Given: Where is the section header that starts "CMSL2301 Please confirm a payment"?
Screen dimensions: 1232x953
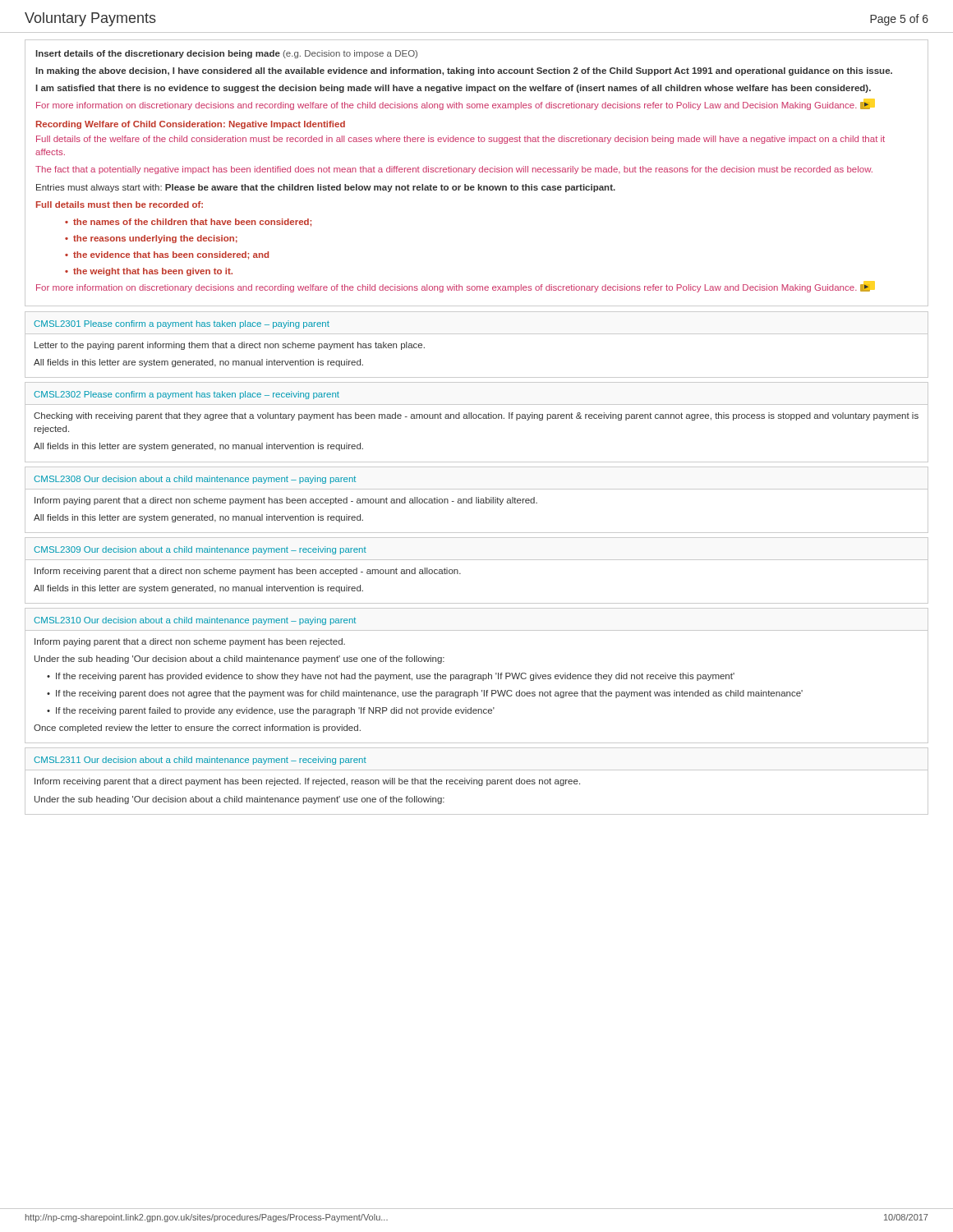Looking at the screenshot, I should (x=181, y=324).
